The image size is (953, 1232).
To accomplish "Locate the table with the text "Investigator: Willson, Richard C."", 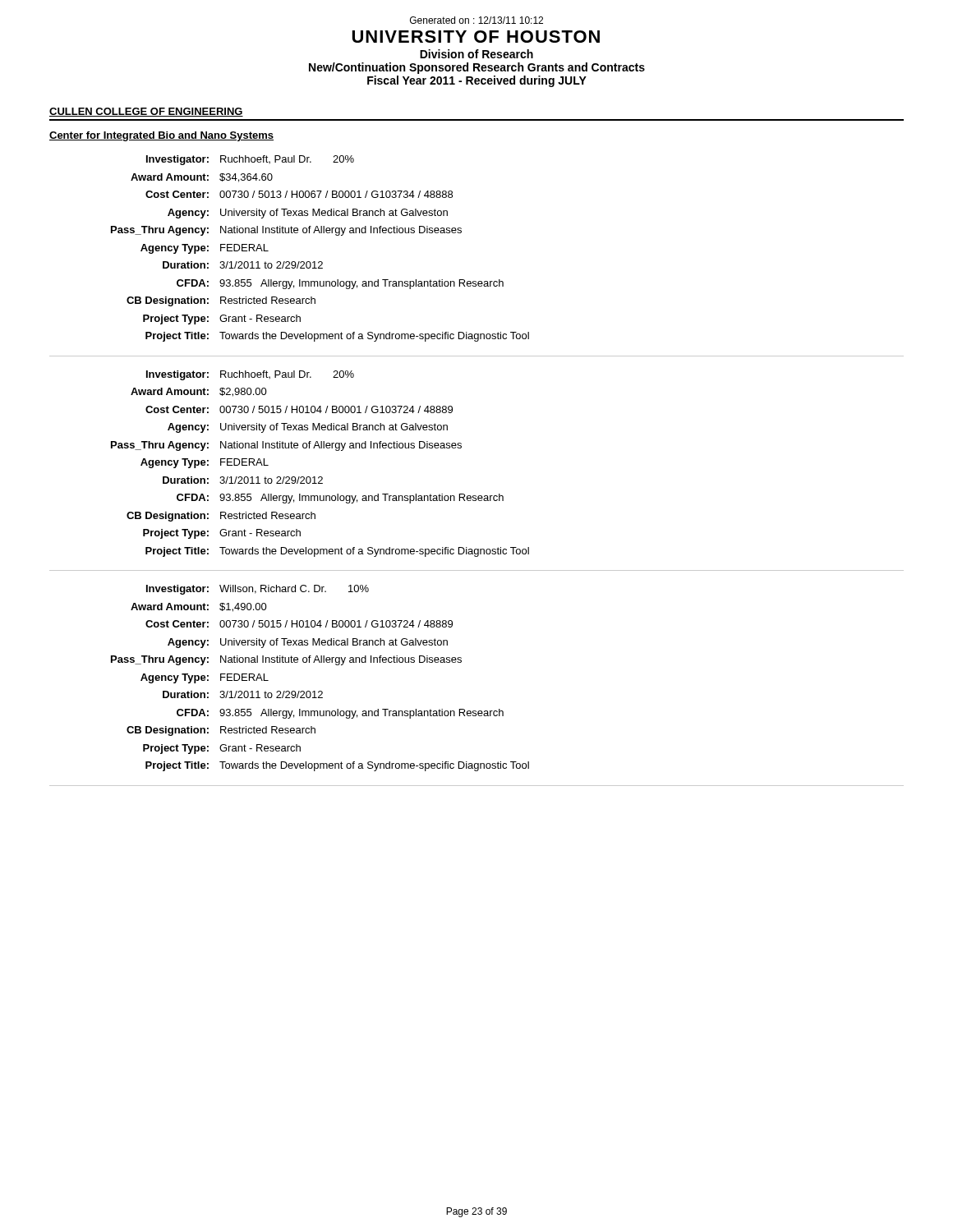I will coord(476,683).
